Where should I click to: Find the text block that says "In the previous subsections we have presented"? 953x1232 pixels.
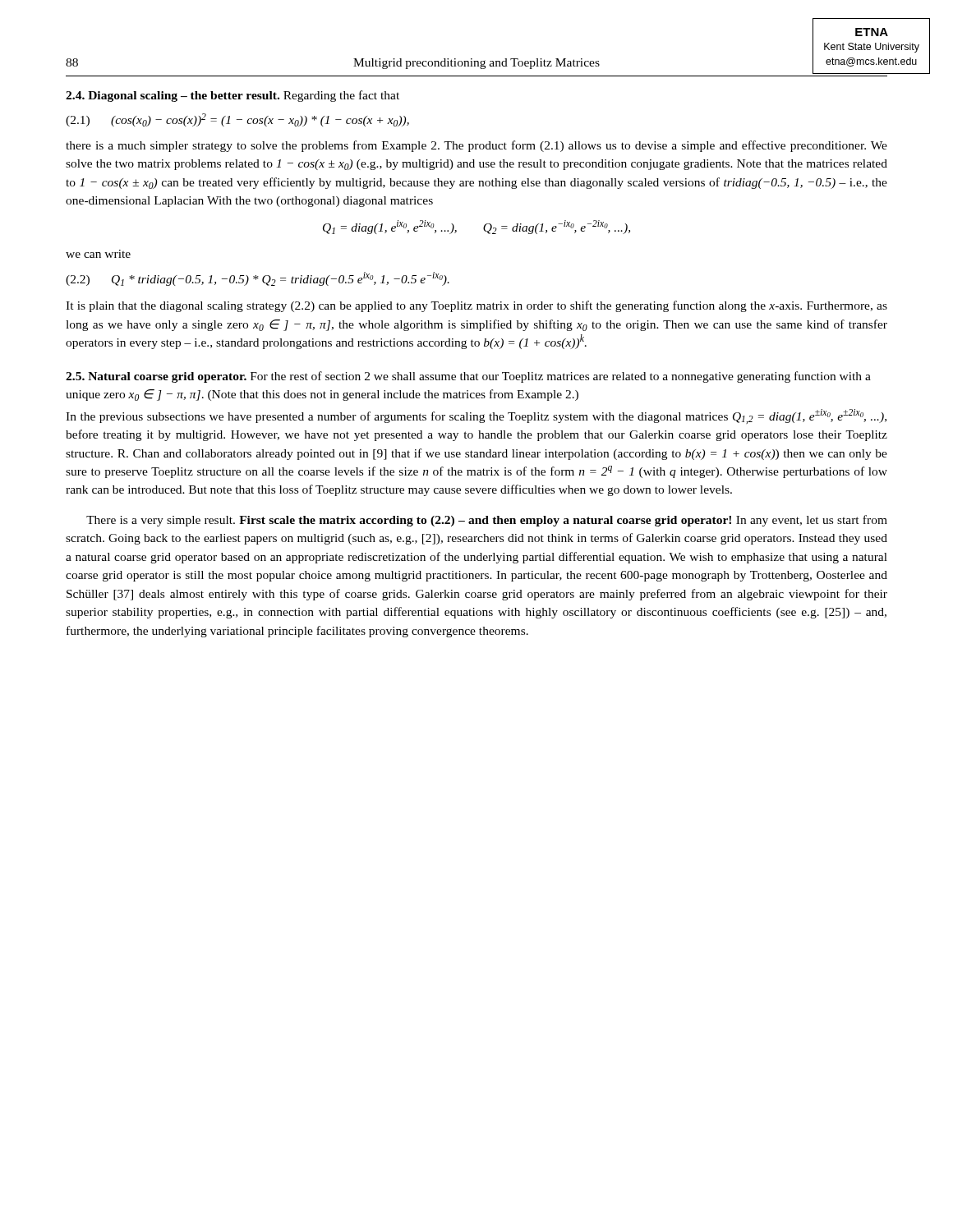pos(476,452)
